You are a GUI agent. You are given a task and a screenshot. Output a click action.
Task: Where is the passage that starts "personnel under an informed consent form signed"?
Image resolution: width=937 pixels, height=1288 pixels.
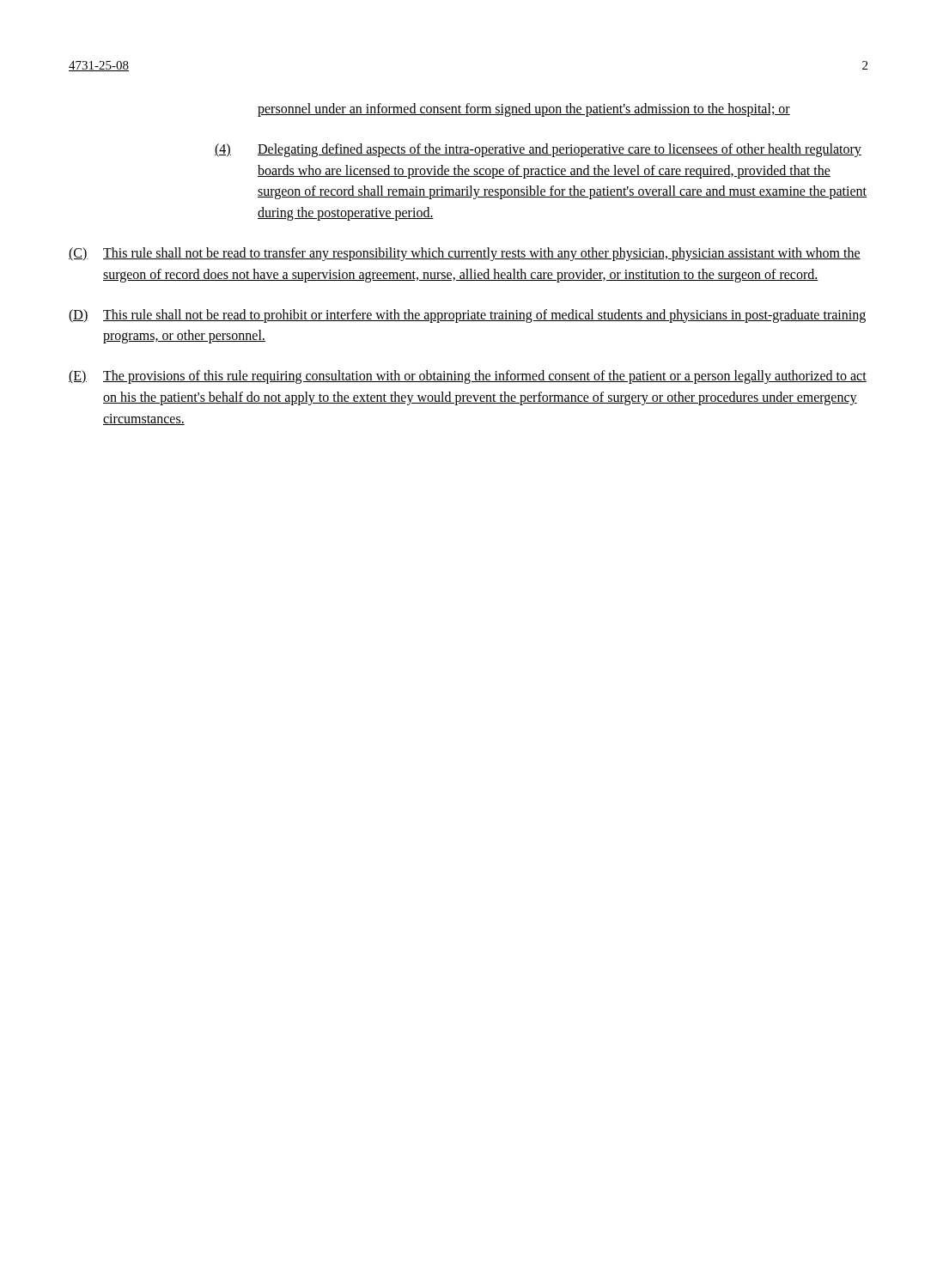tap(524, 109)
